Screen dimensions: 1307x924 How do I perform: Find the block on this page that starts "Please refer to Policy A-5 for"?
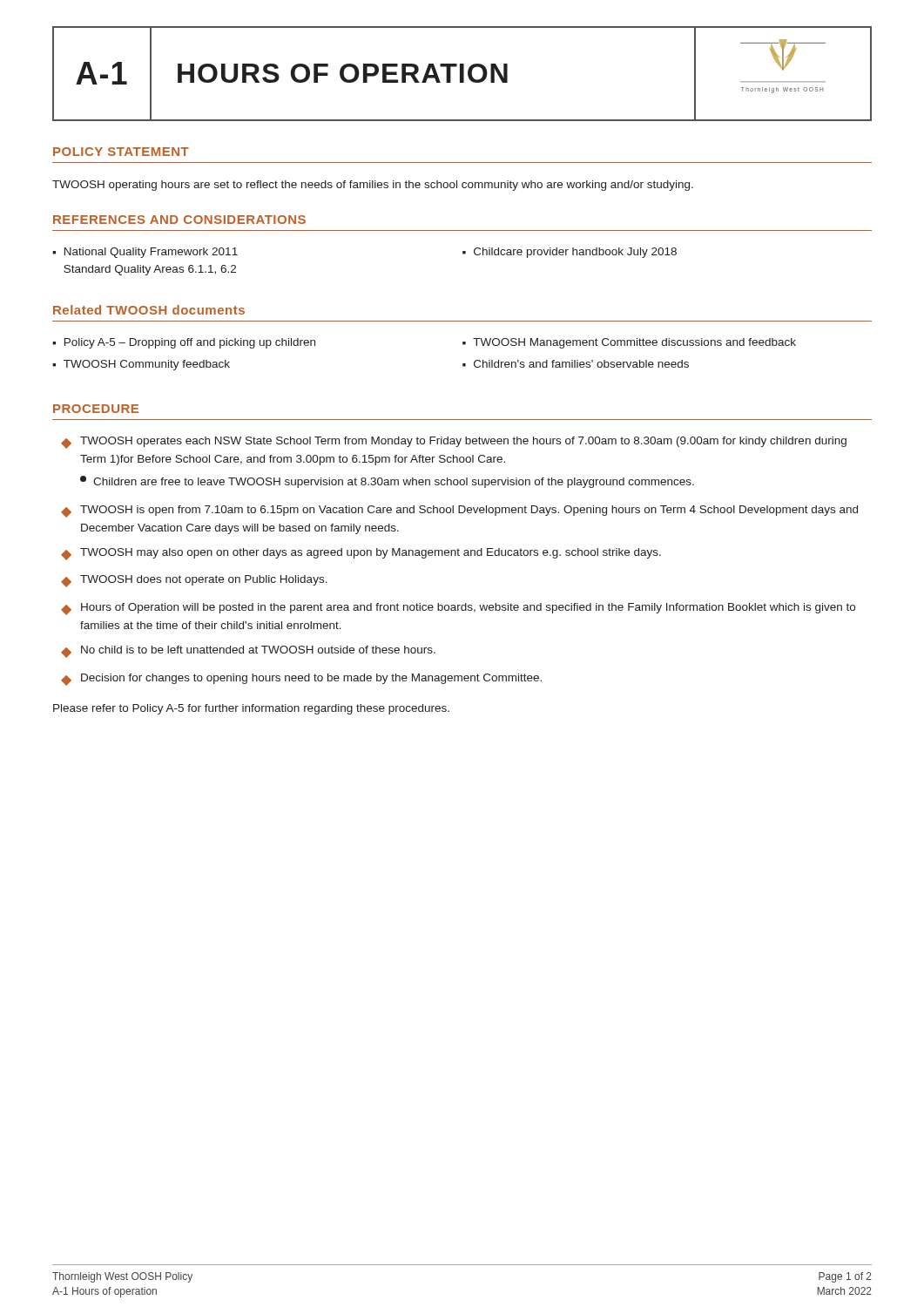tap(251, 708)
